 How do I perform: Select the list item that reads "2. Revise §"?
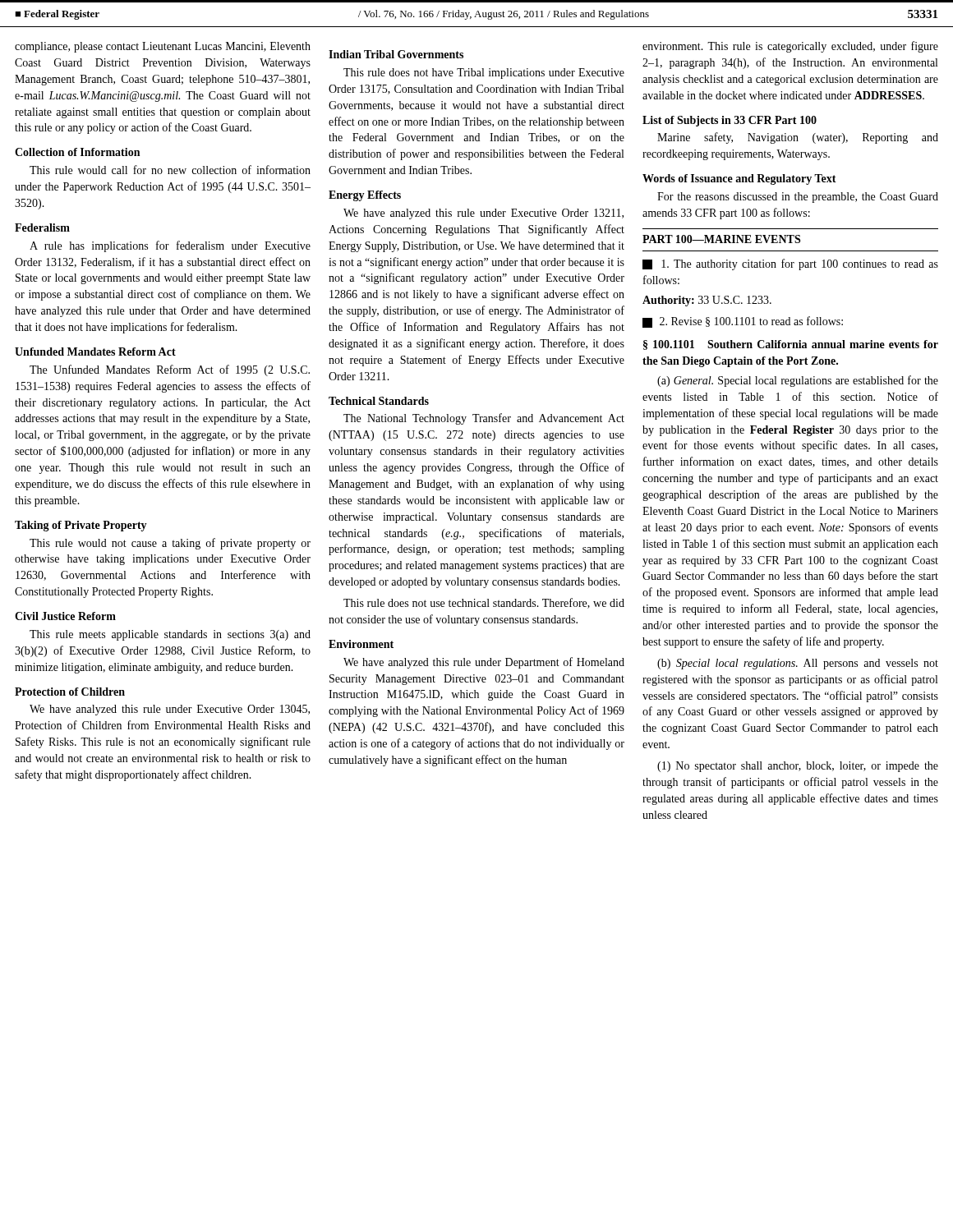pyautogui.click(x=743, y=322)
